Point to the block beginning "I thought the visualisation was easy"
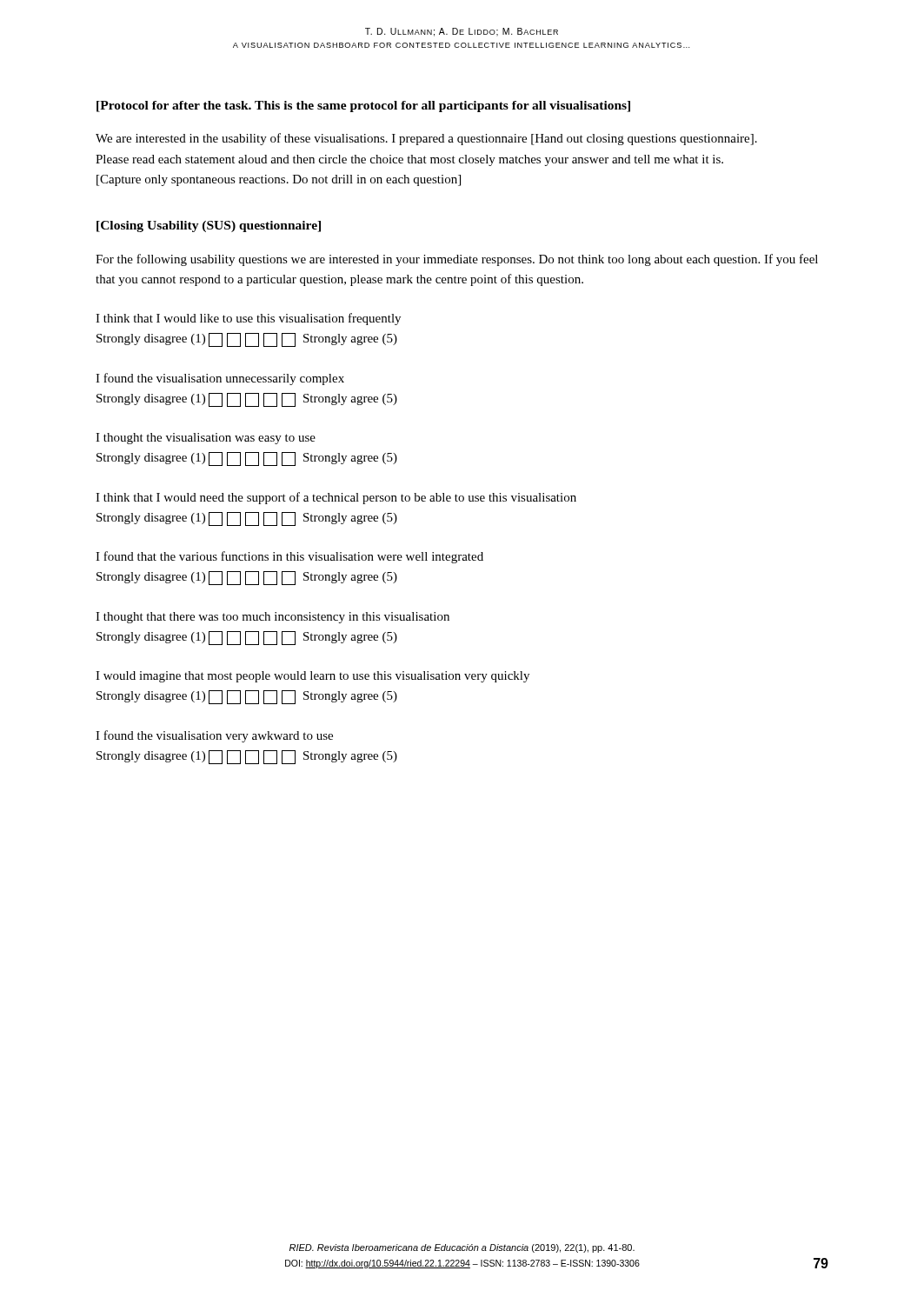This screenshot has height=1304, width=924. tap(246, 448)
